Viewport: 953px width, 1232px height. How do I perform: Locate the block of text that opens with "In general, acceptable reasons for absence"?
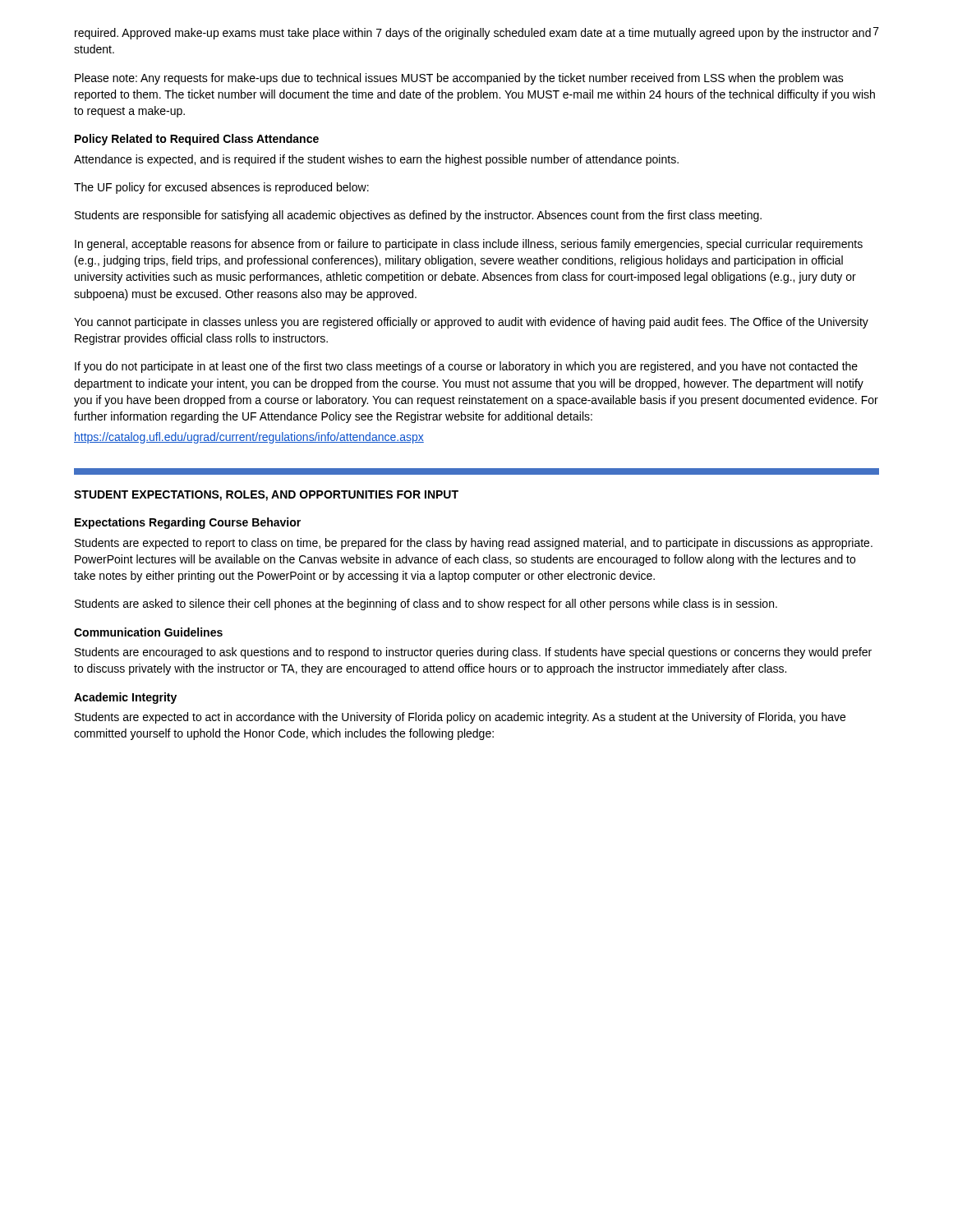[468, 269]
